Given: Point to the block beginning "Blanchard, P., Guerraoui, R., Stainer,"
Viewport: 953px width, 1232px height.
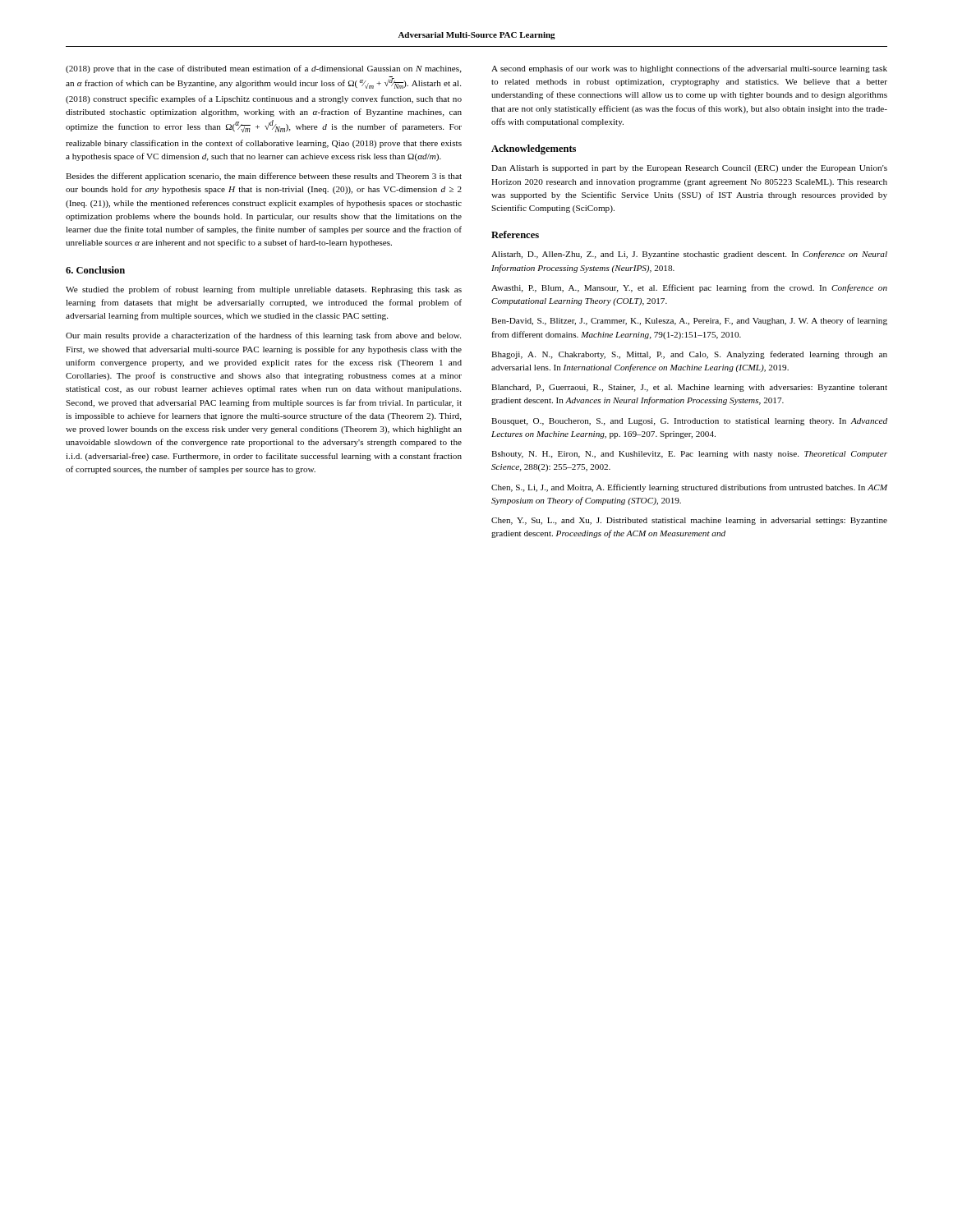Looking at the screenshot, I should pyautogui.click(x=689, y=394).
